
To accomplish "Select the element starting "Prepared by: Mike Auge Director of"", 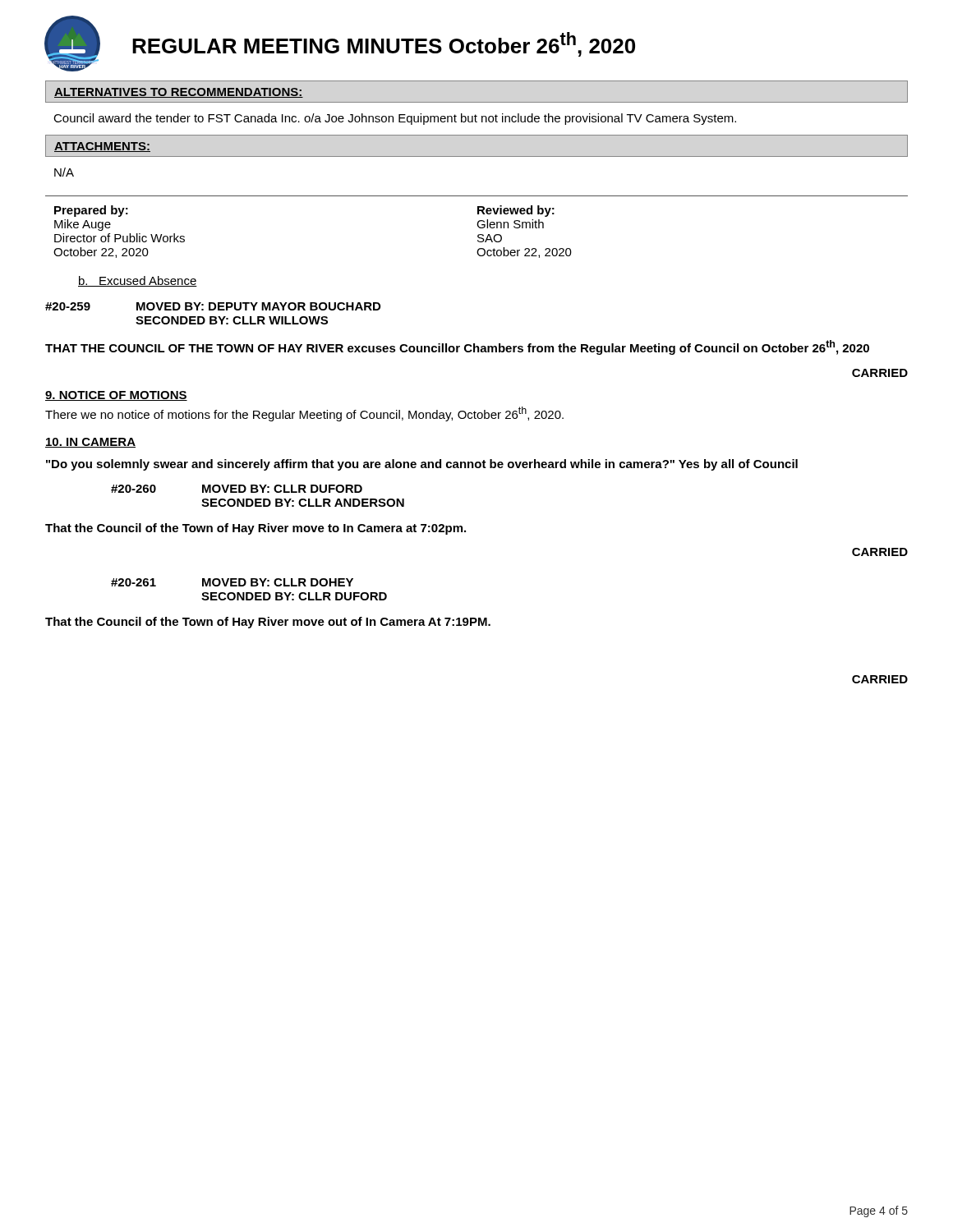I will click(476, 231).
